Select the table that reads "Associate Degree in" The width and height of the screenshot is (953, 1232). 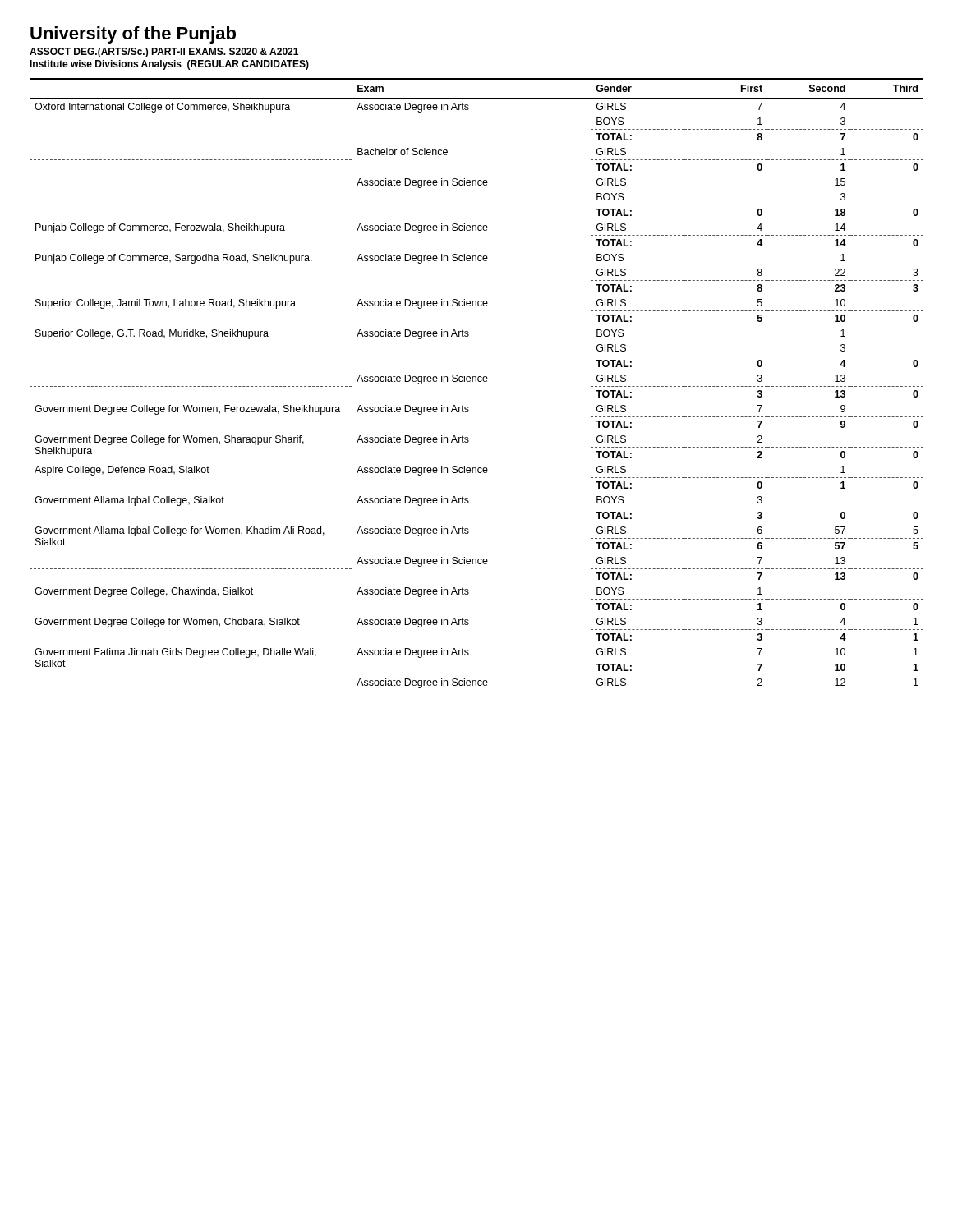[476, 384]
